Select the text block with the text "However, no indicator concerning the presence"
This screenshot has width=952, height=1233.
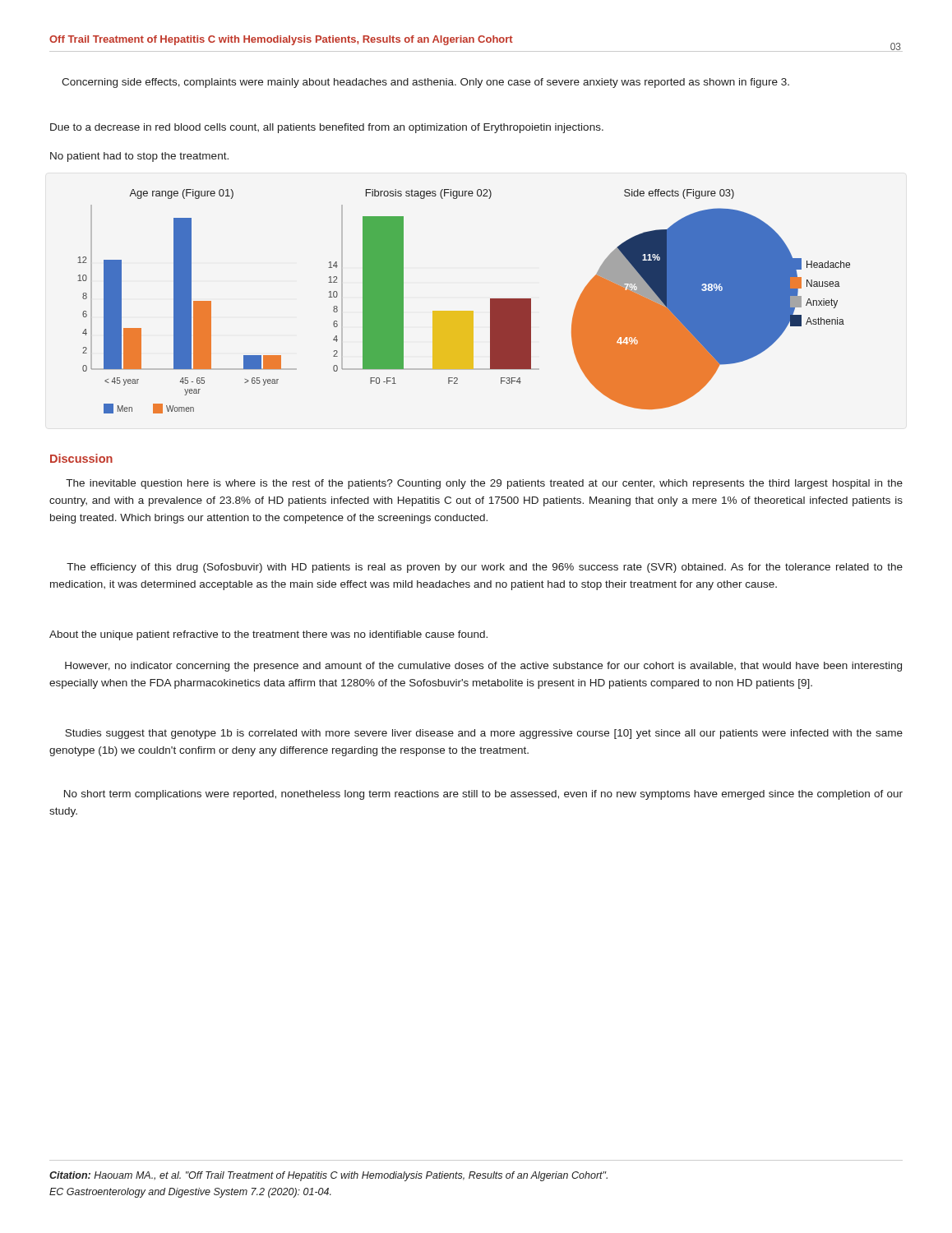click(476, 674)
